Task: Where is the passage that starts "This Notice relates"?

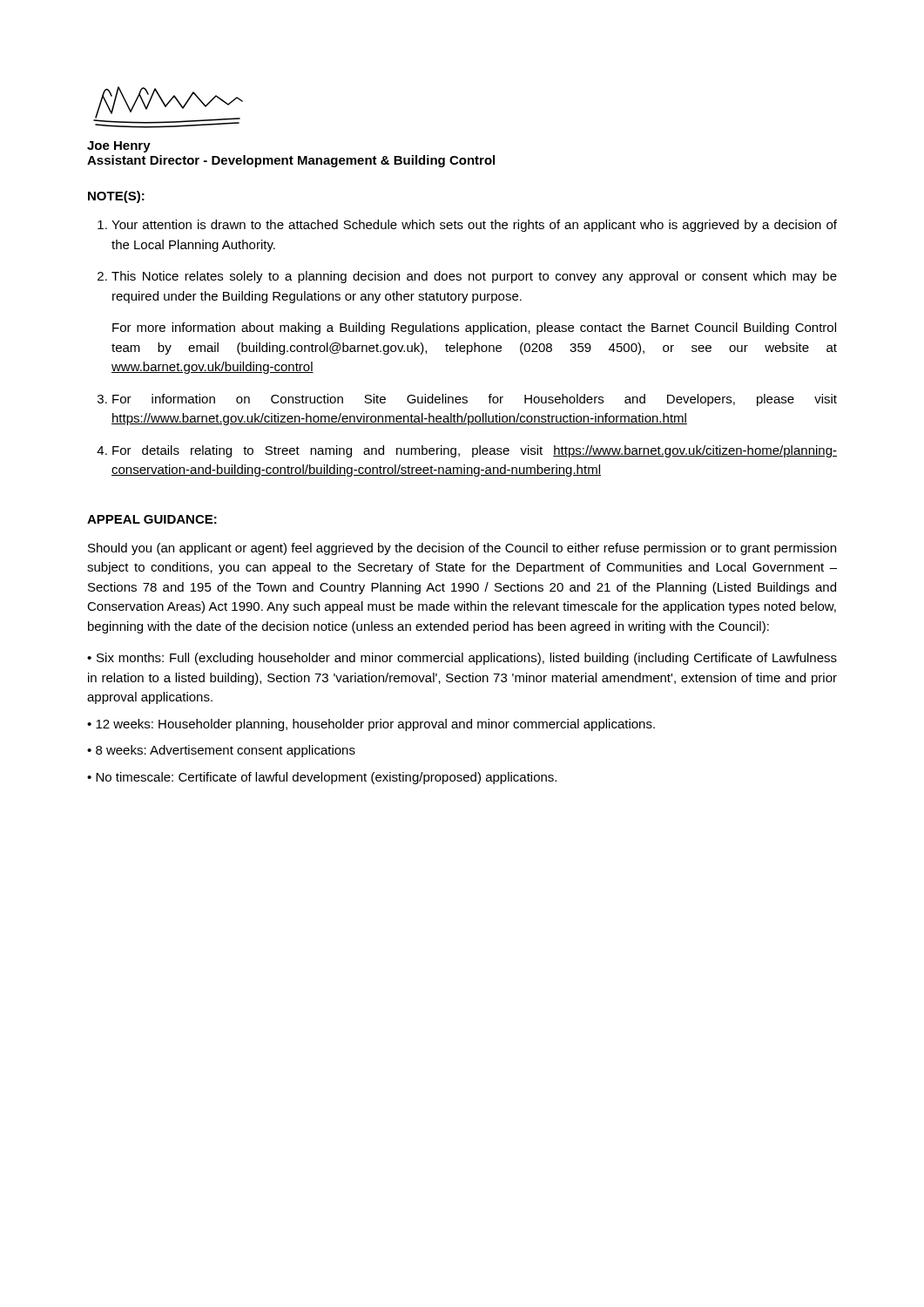Action: 474,286
